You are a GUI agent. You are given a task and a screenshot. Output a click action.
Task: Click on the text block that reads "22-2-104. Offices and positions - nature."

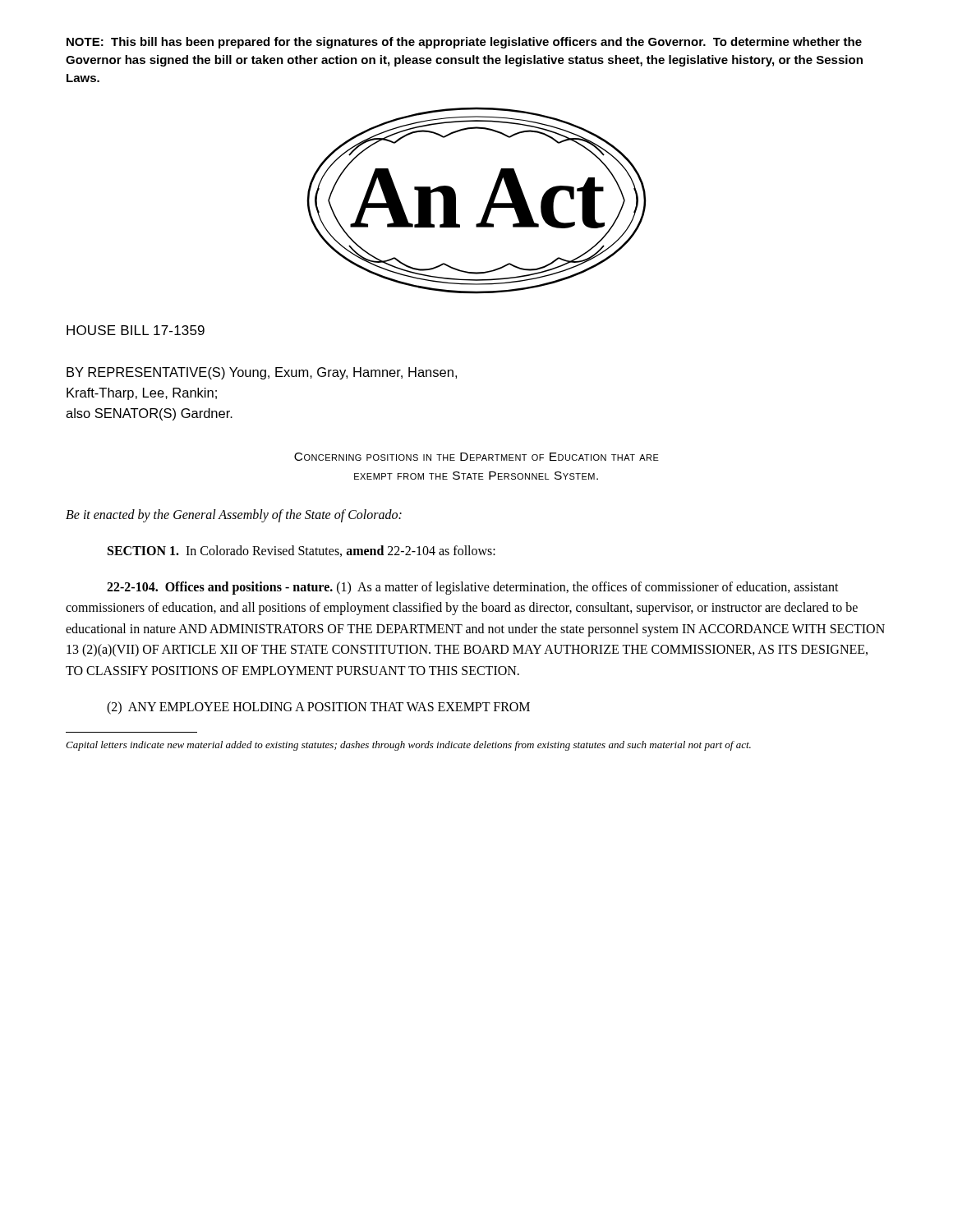pyautogui.click(x=475, y=629)
